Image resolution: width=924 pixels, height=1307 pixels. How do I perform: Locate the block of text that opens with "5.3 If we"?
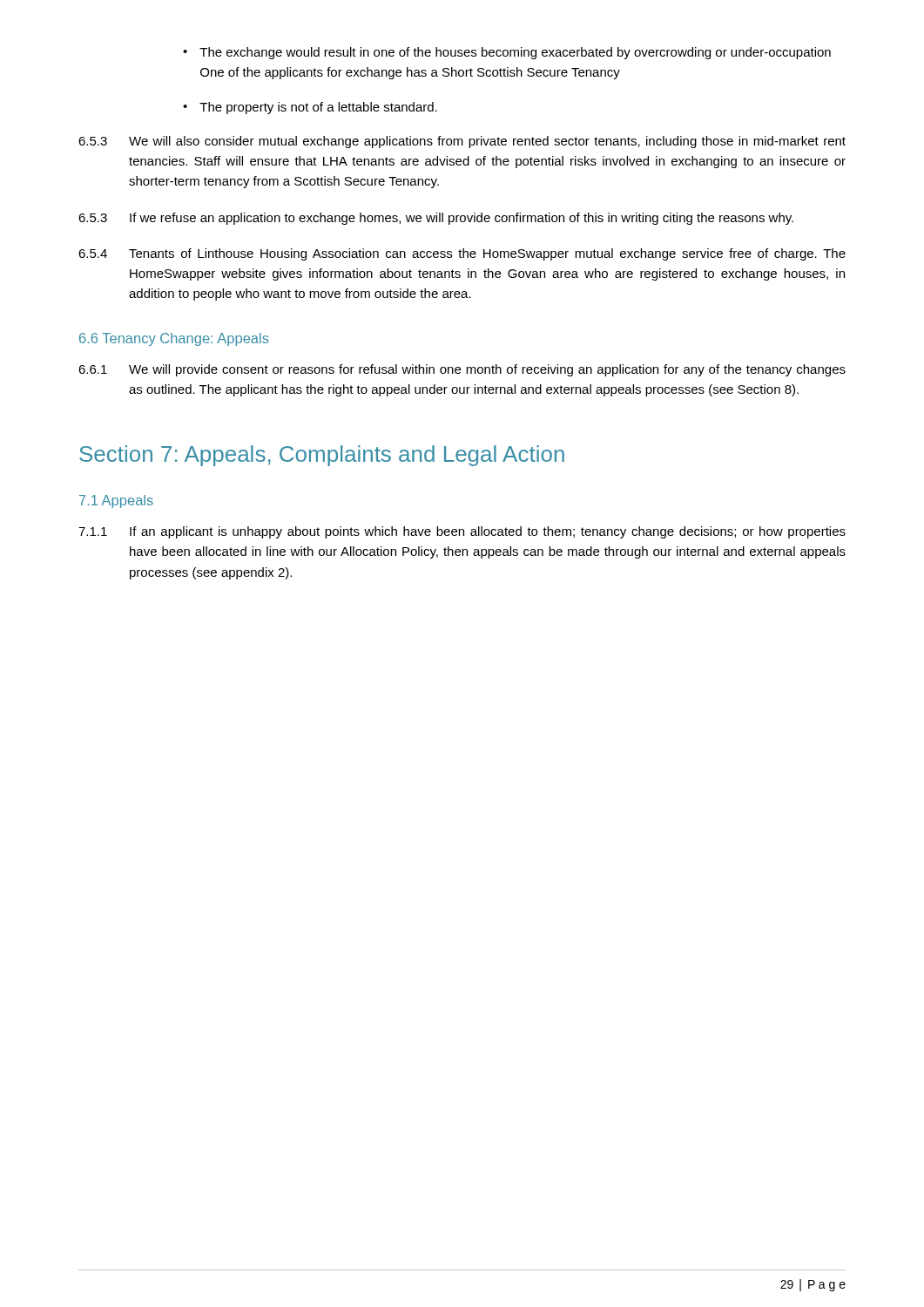462,217
